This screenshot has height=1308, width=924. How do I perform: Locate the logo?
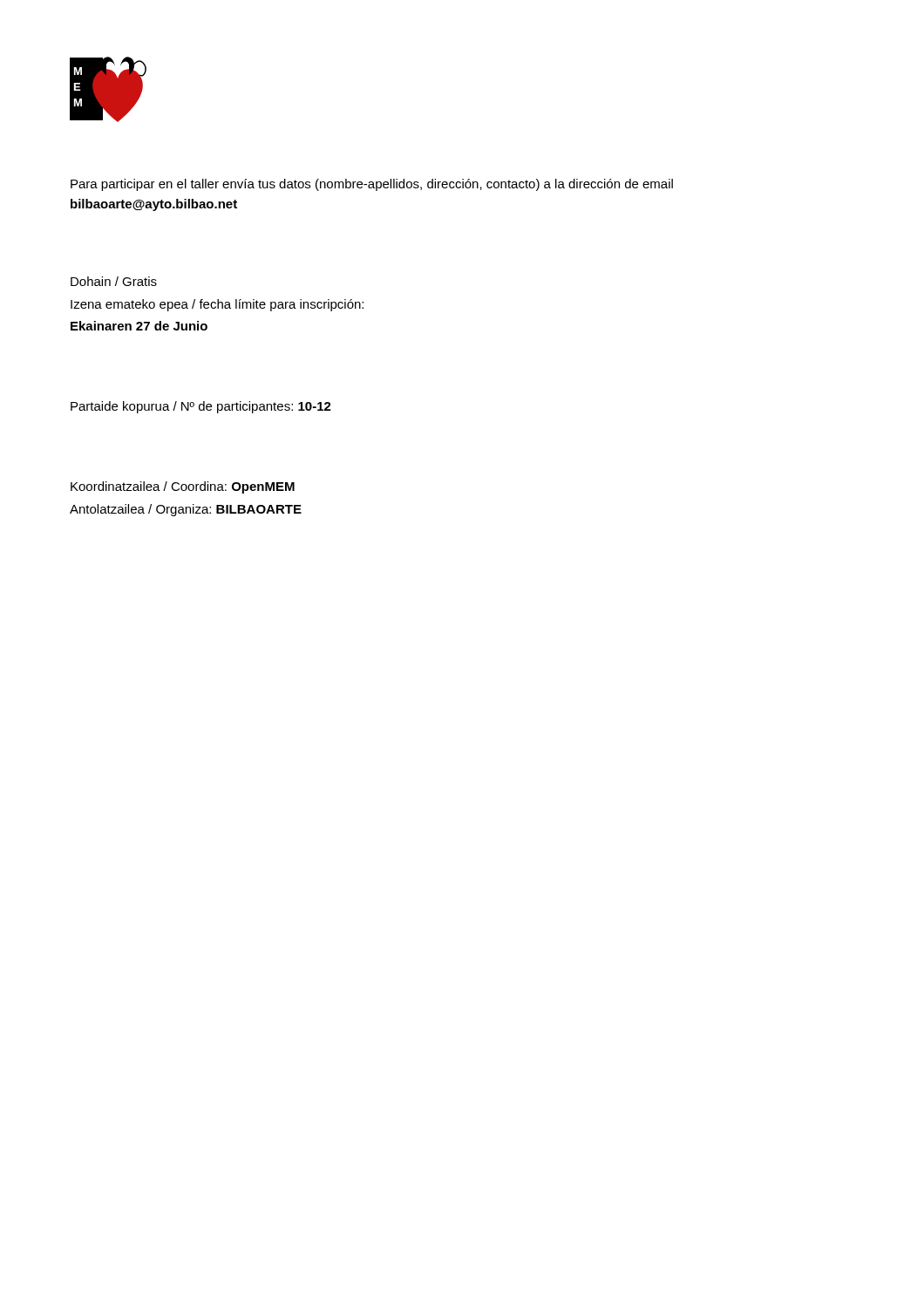(118, 91)
